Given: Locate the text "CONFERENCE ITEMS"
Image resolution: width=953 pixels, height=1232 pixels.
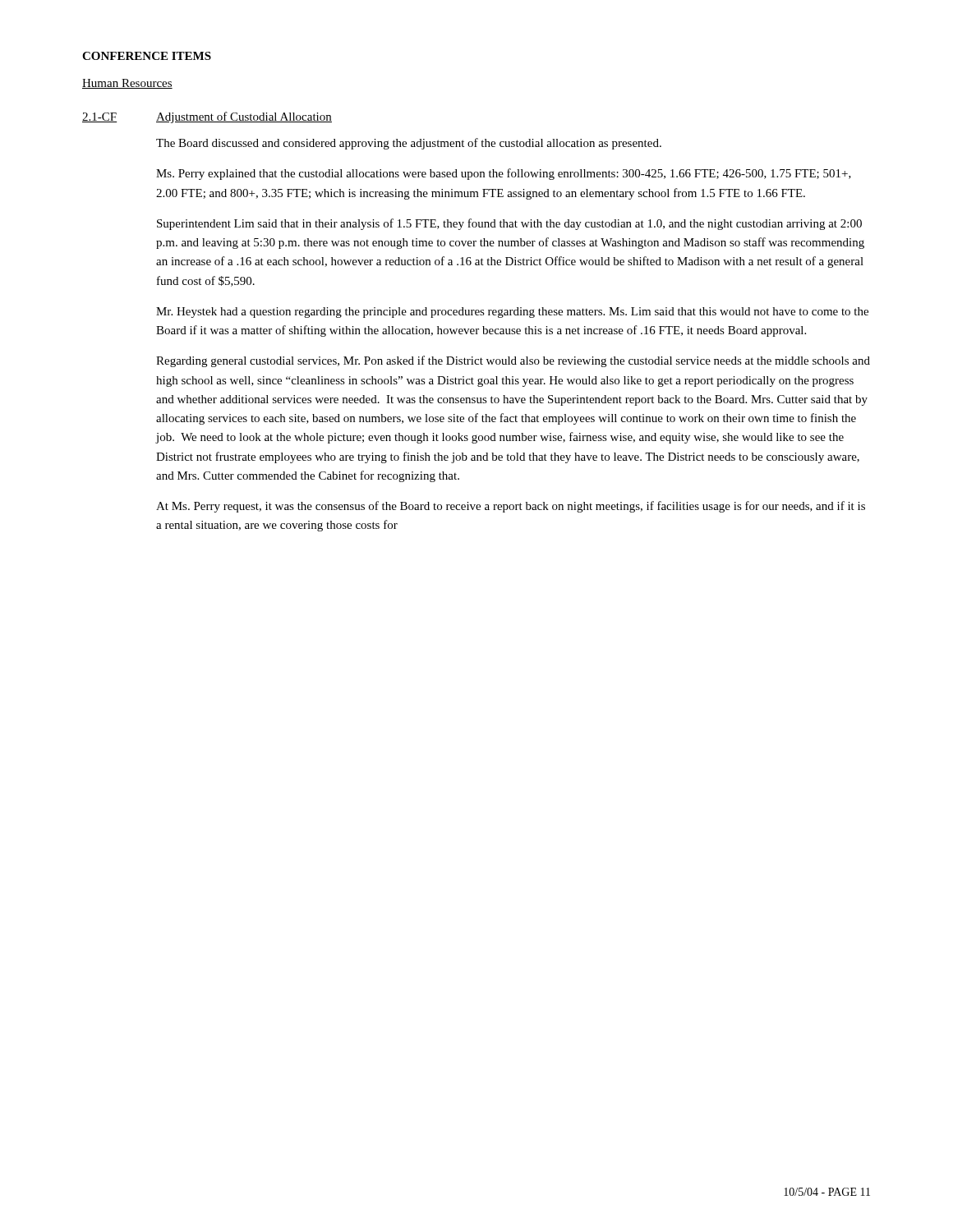Looking at the screenshot, I should tap(147, 56).
